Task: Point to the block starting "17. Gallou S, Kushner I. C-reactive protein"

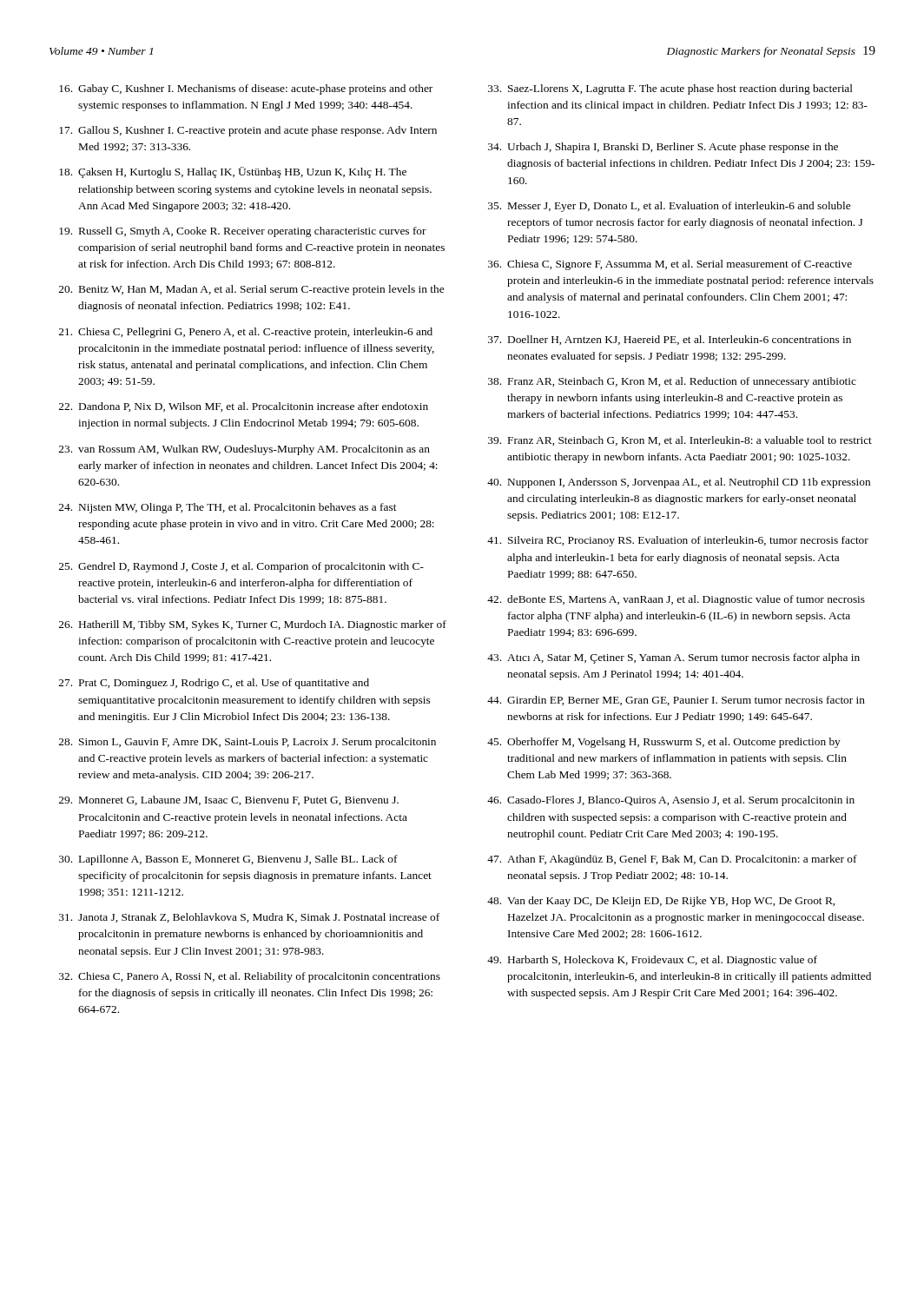Action: (247, 138)
